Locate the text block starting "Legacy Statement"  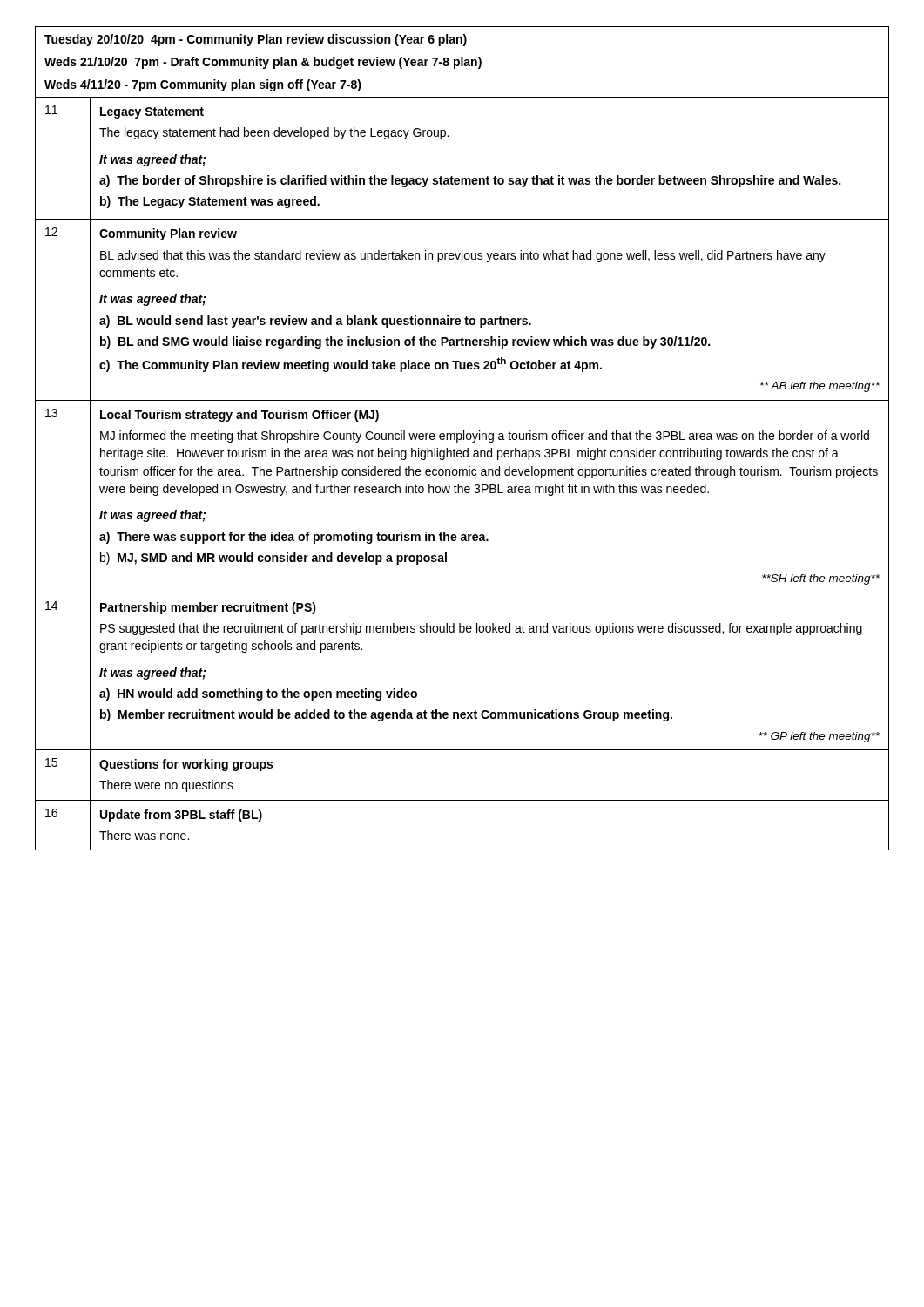[x=151, y=112]
